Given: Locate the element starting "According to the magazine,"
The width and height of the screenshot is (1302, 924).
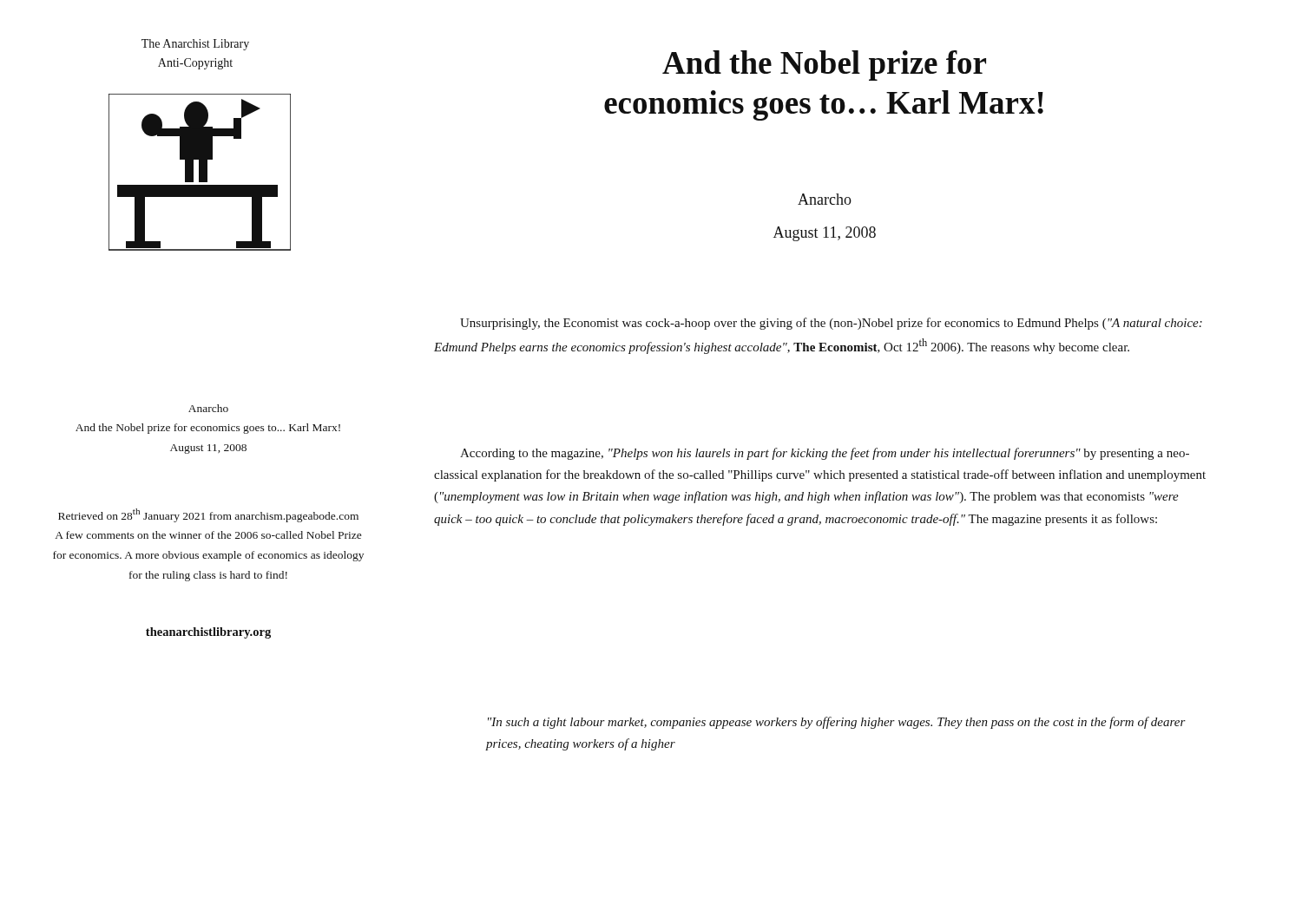Looking at the screenshot, I should tap(820, 486).
